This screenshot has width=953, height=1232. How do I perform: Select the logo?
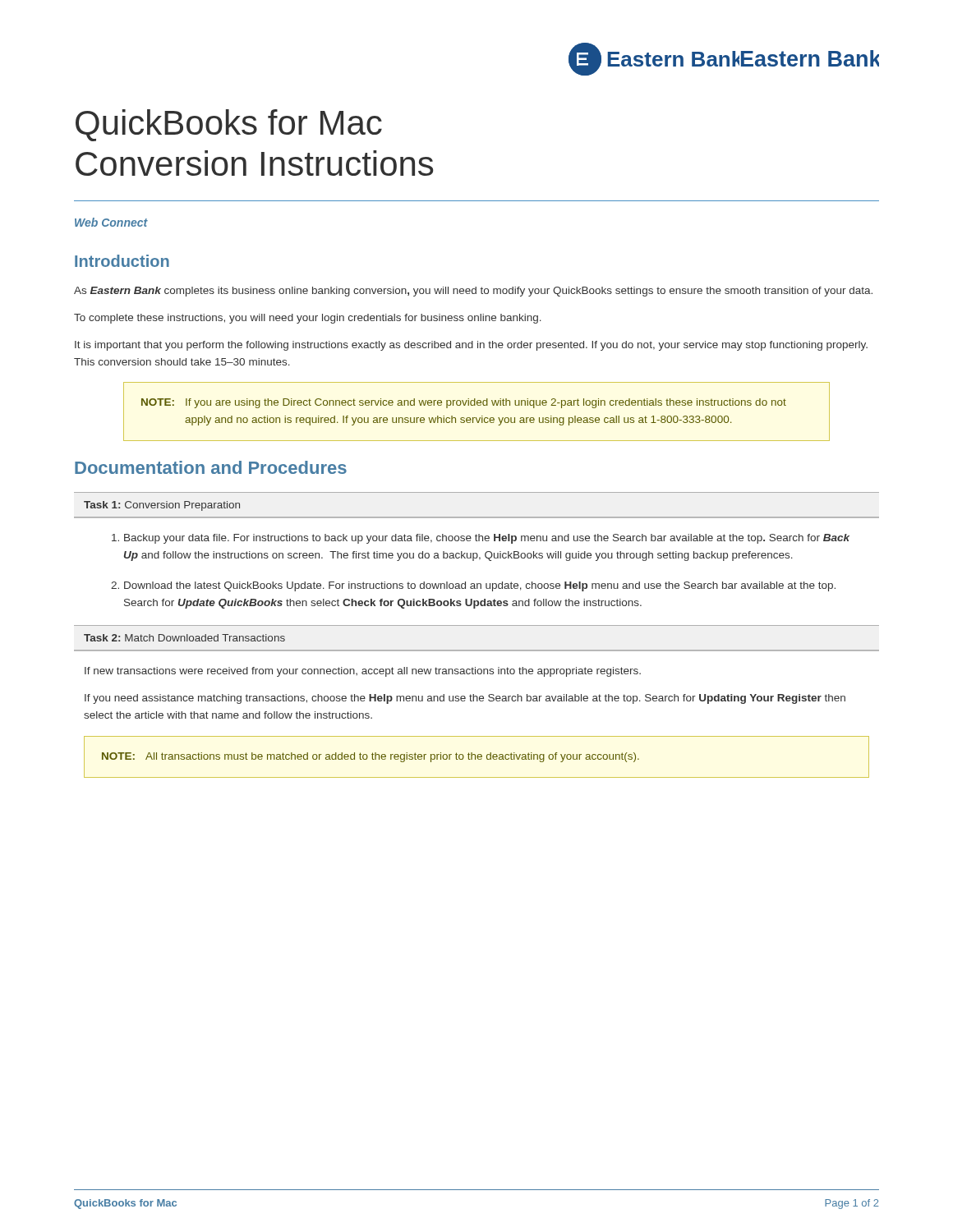(x=476, y=60)
